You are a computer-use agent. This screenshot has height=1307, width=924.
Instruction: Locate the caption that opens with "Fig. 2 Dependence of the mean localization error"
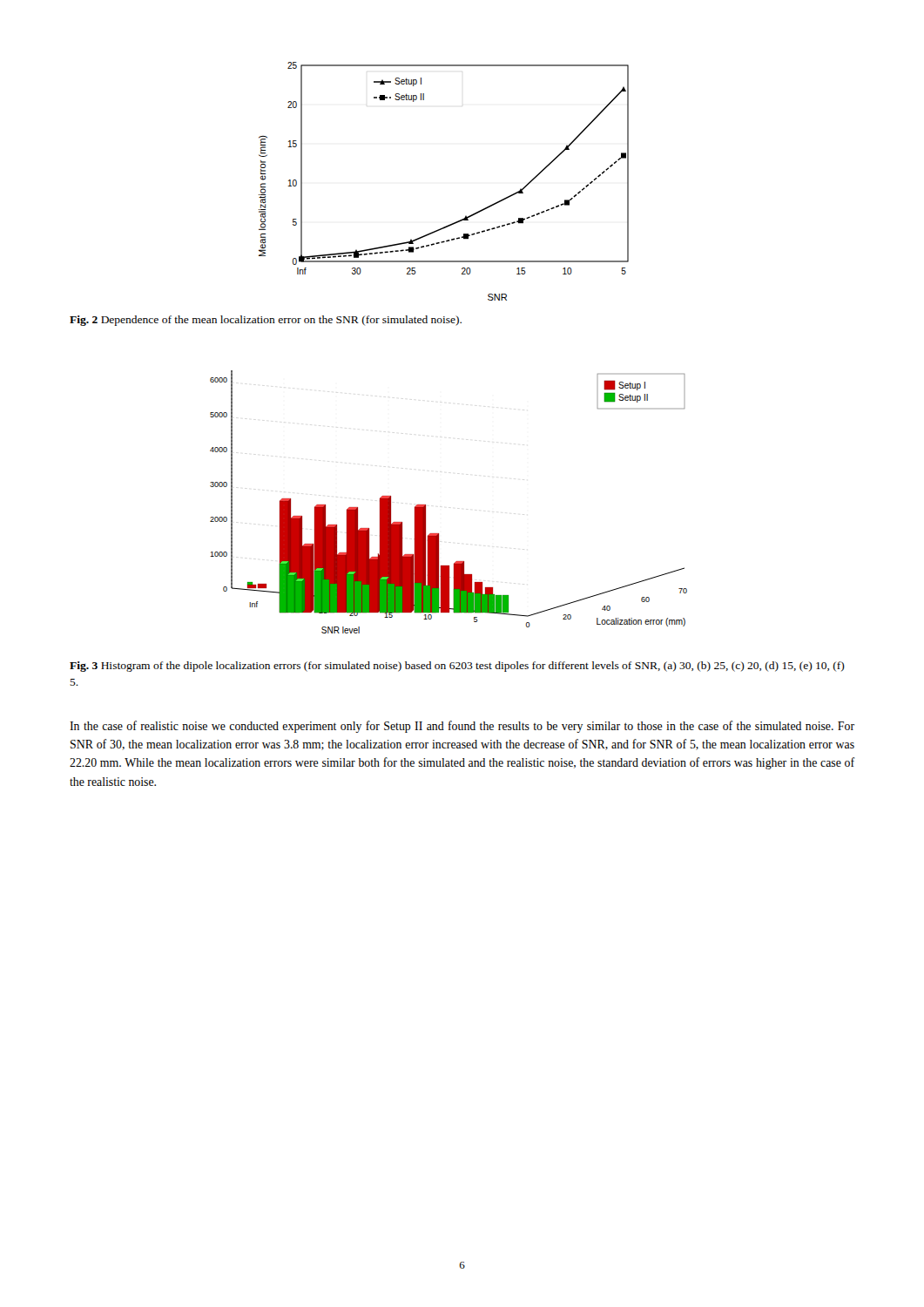click(266, 319)
